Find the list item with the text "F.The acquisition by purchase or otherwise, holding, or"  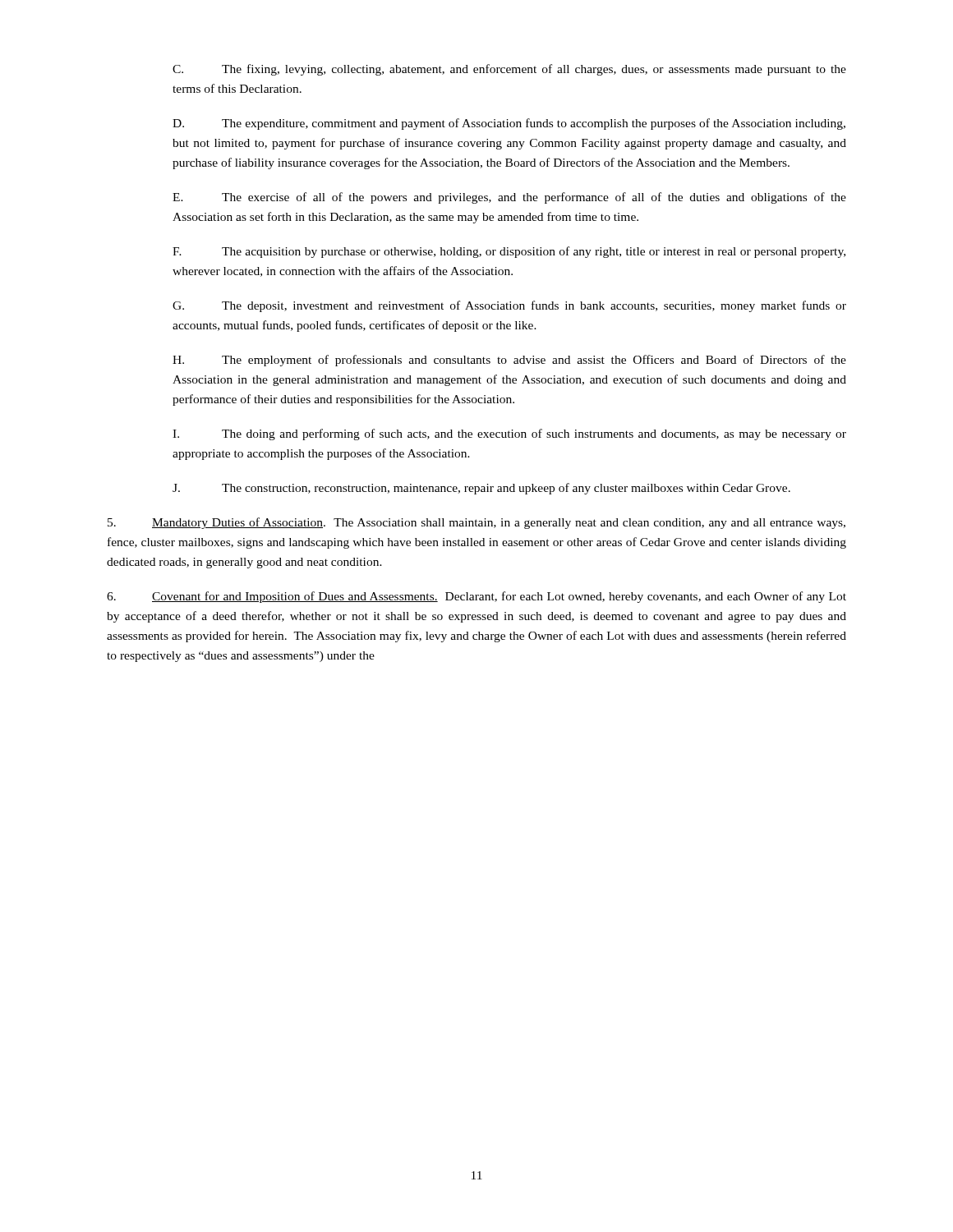(476, 261)
